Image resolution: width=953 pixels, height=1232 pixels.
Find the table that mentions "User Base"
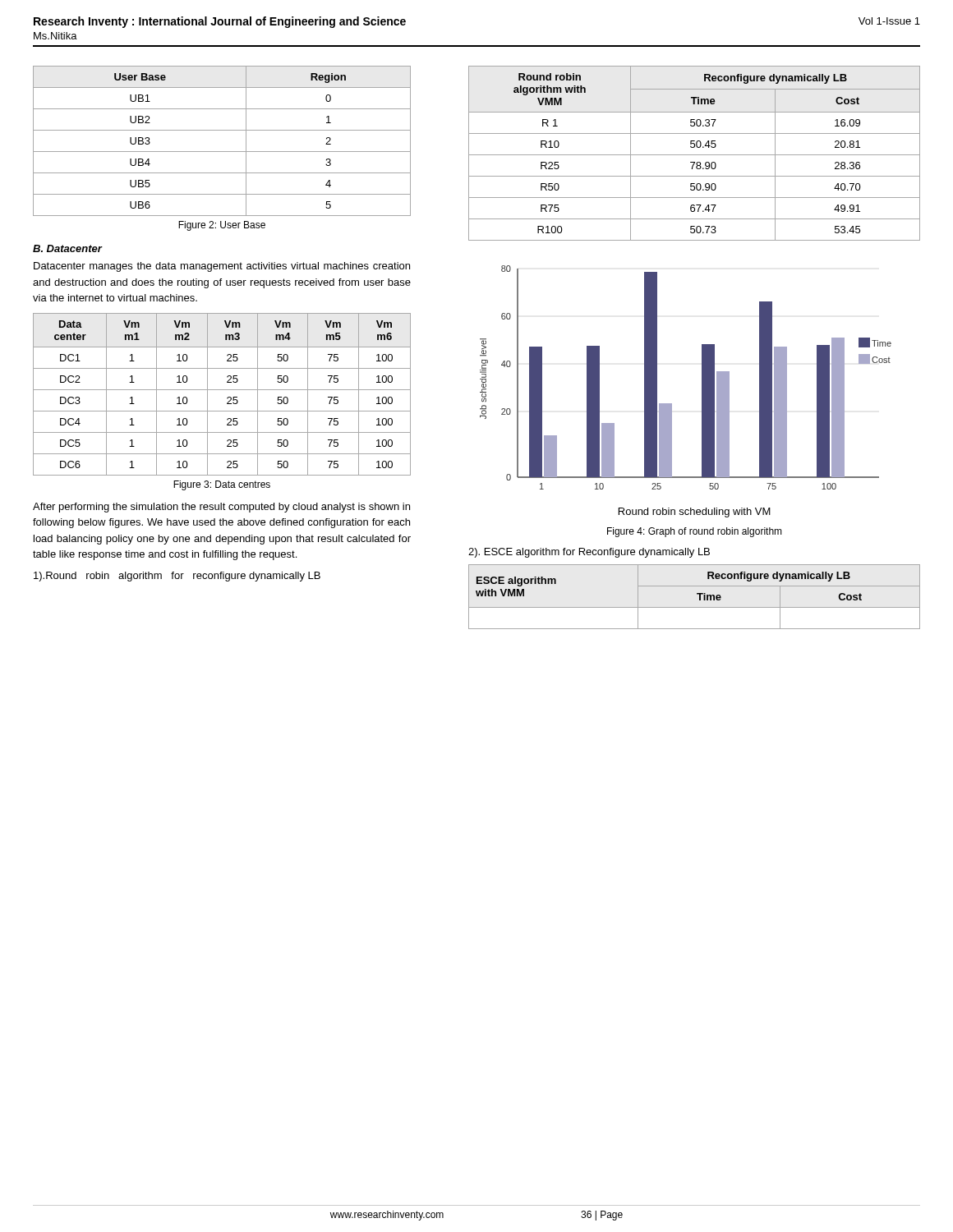coord(222,141)
